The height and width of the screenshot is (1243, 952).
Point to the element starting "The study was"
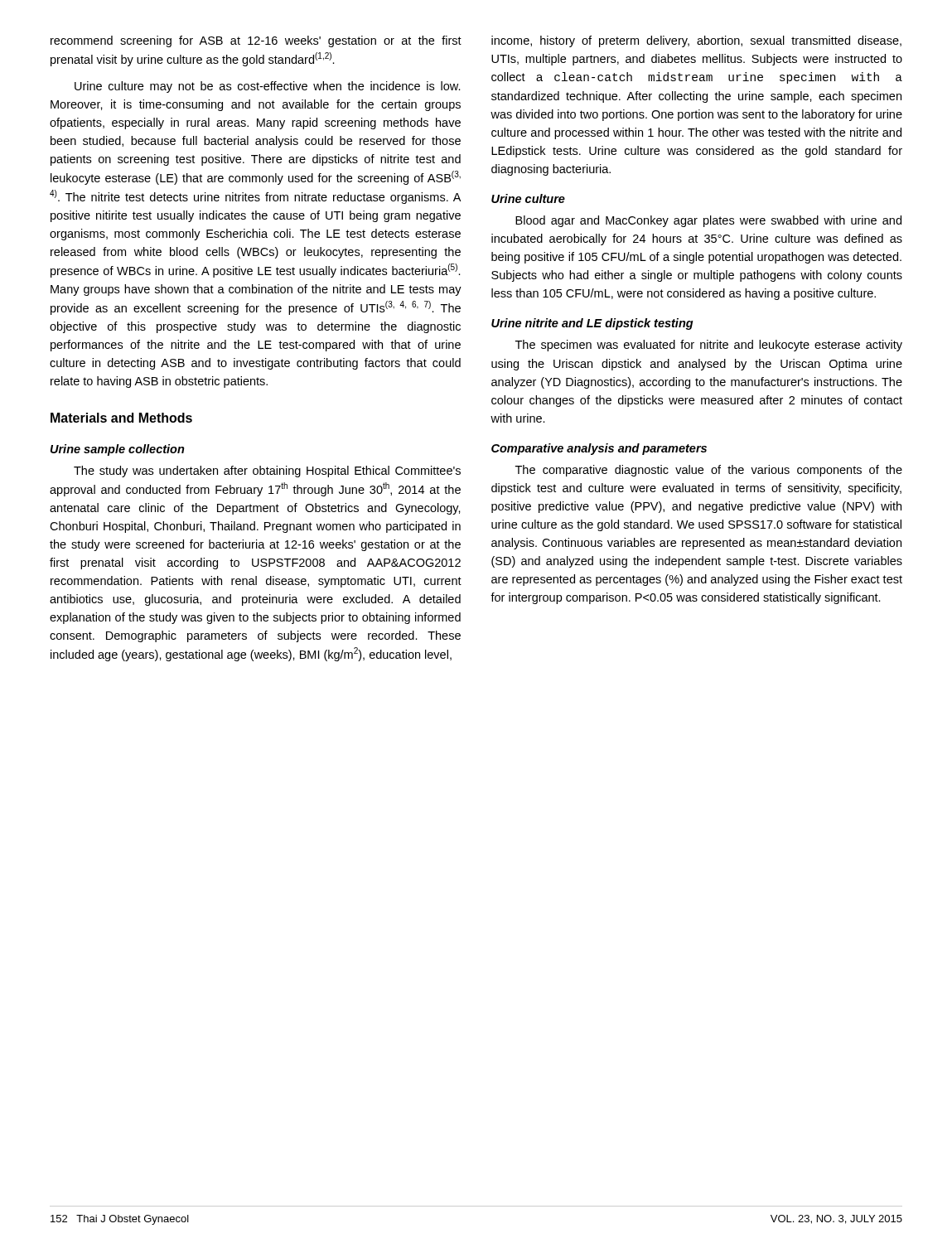(255, 563)
